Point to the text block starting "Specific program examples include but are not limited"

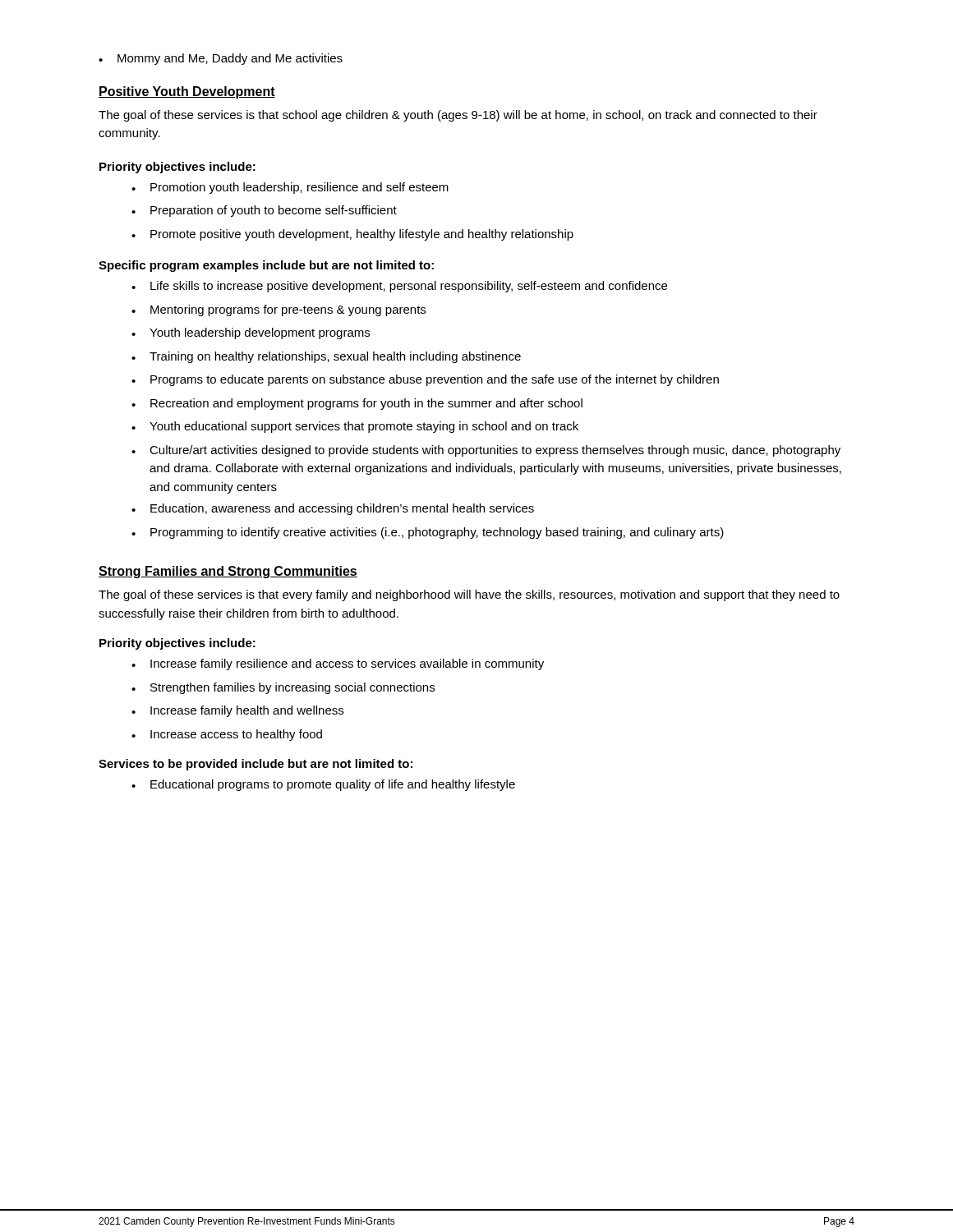point(267,265)
